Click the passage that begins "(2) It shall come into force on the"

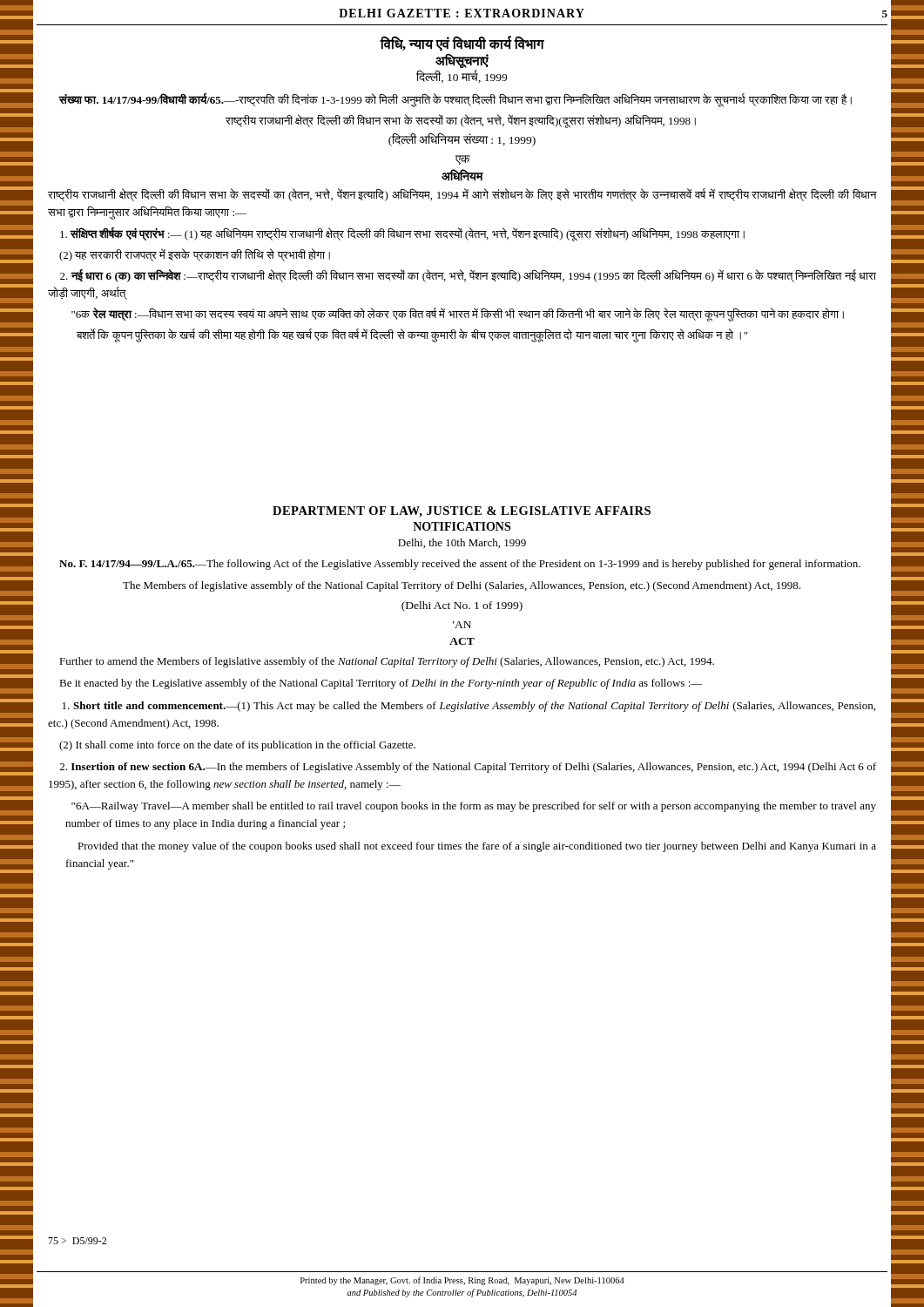pyautogui.click(x=232, y=744)
